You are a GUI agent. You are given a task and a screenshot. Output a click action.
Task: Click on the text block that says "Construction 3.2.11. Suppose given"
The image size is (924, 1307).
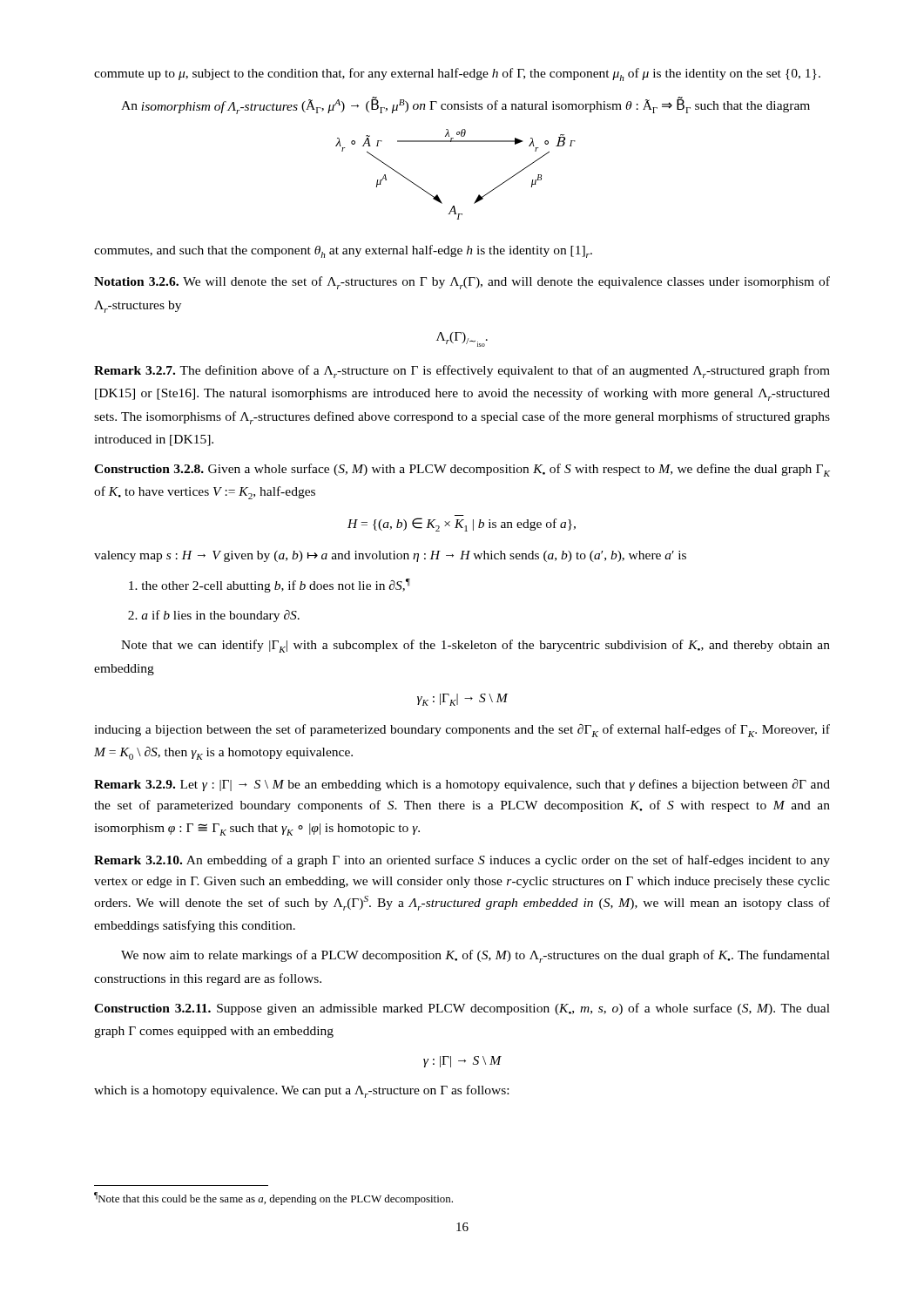(x=462, y=1019)
